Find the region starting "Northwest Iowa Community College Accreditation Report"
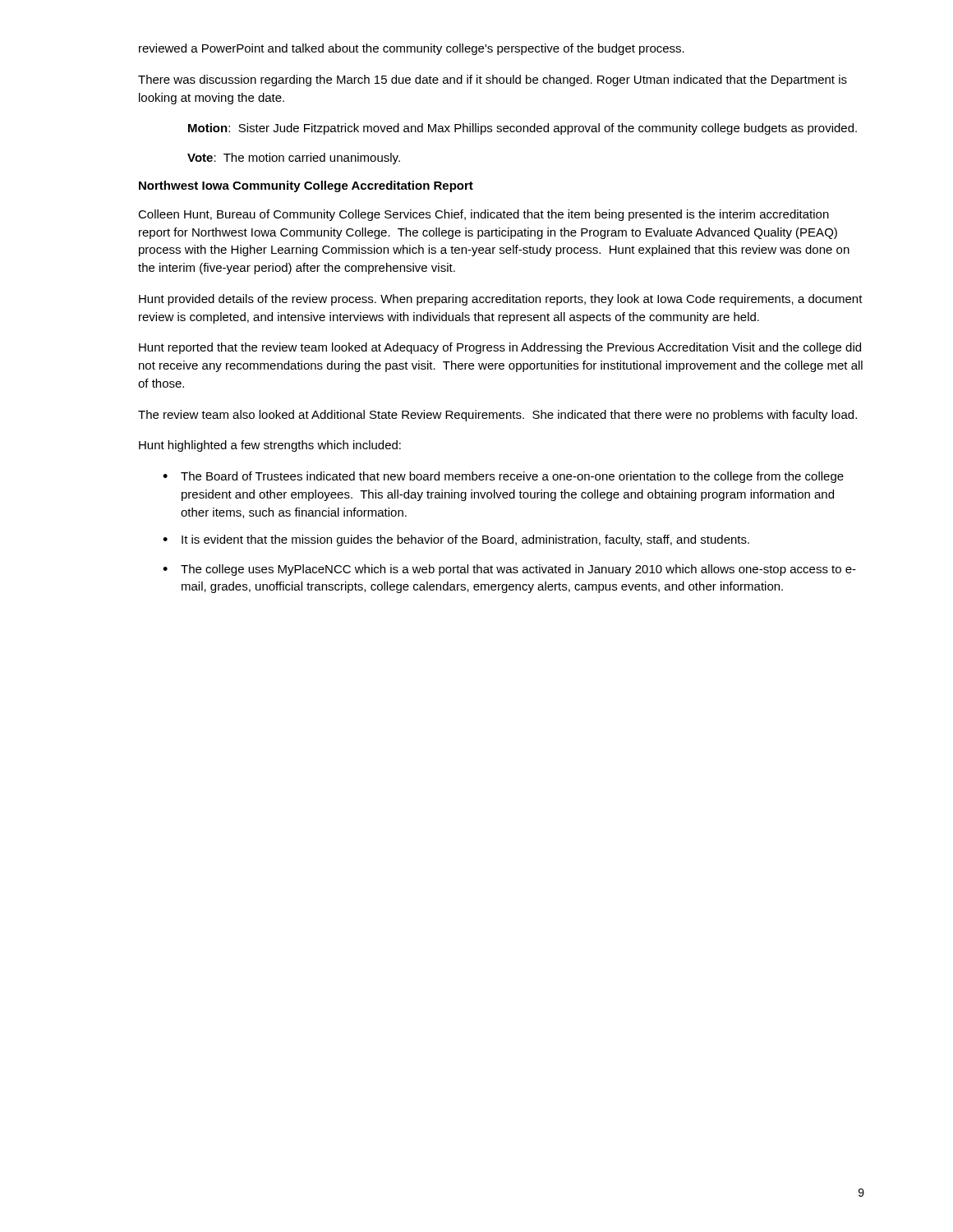 [x=306, y=185]
